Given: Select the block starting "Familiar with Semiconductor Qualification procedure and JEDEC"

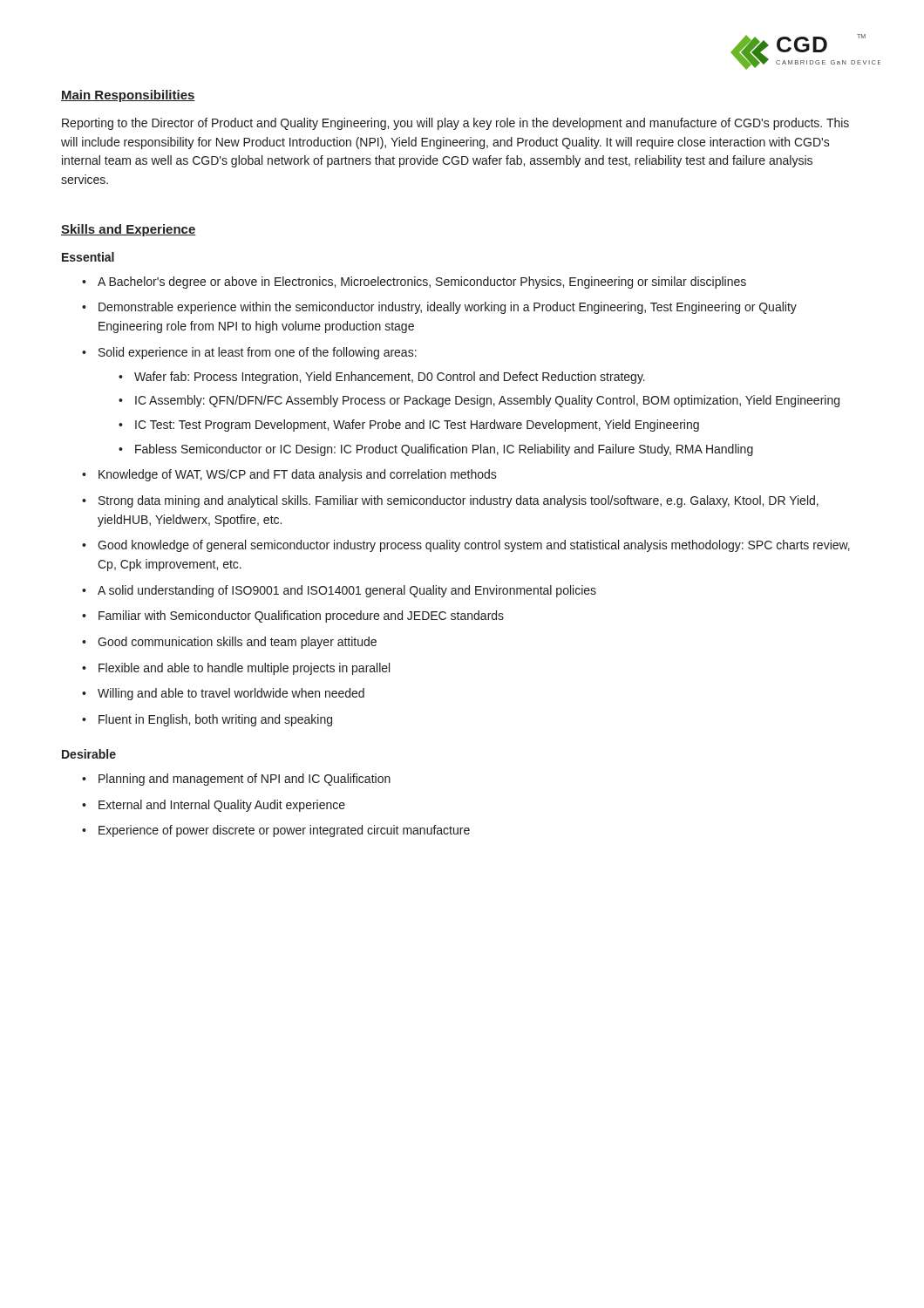Looking at the screenshot, I should click(301, 616).
